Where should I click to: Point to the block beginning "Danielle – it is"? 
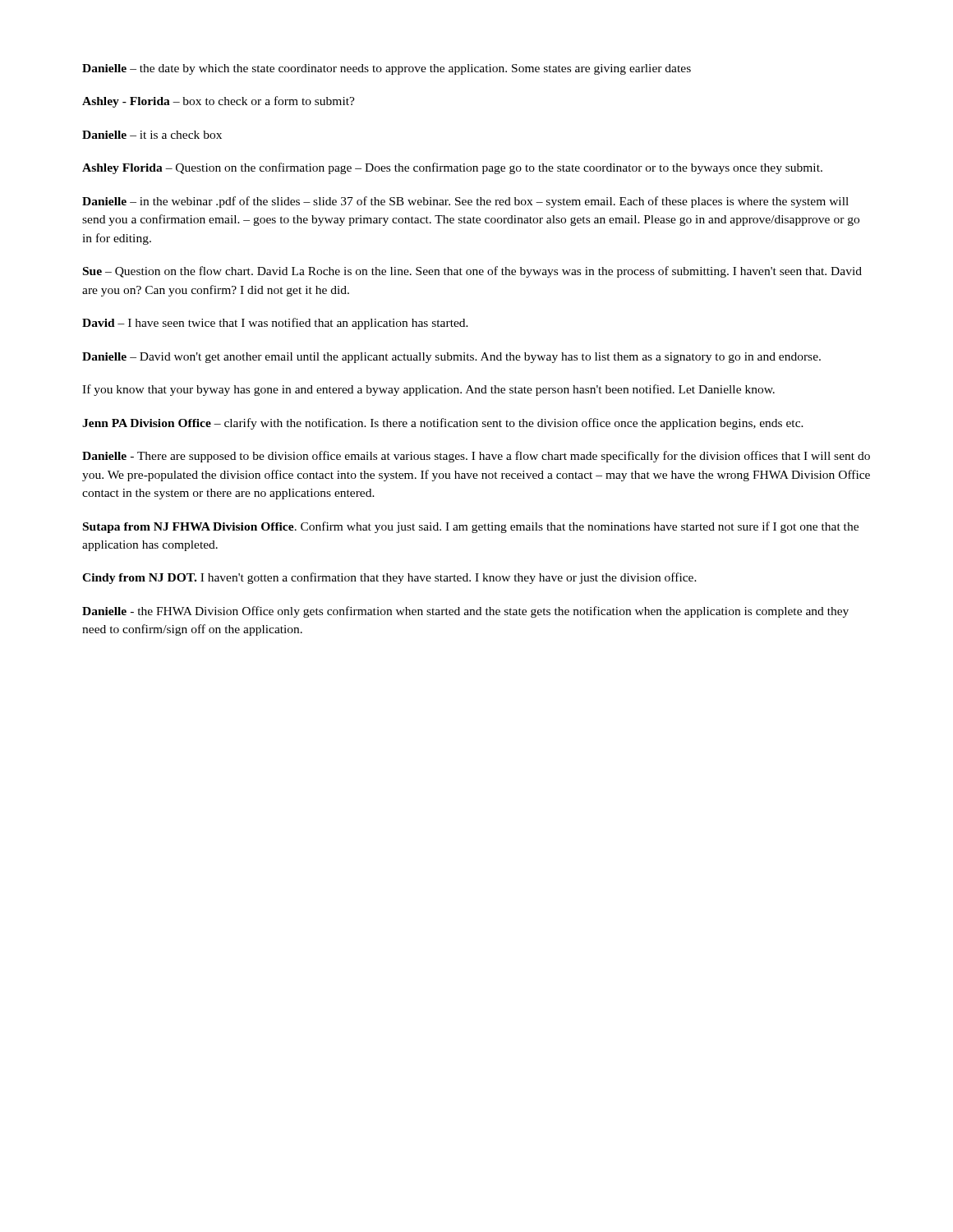coord(152,134)
